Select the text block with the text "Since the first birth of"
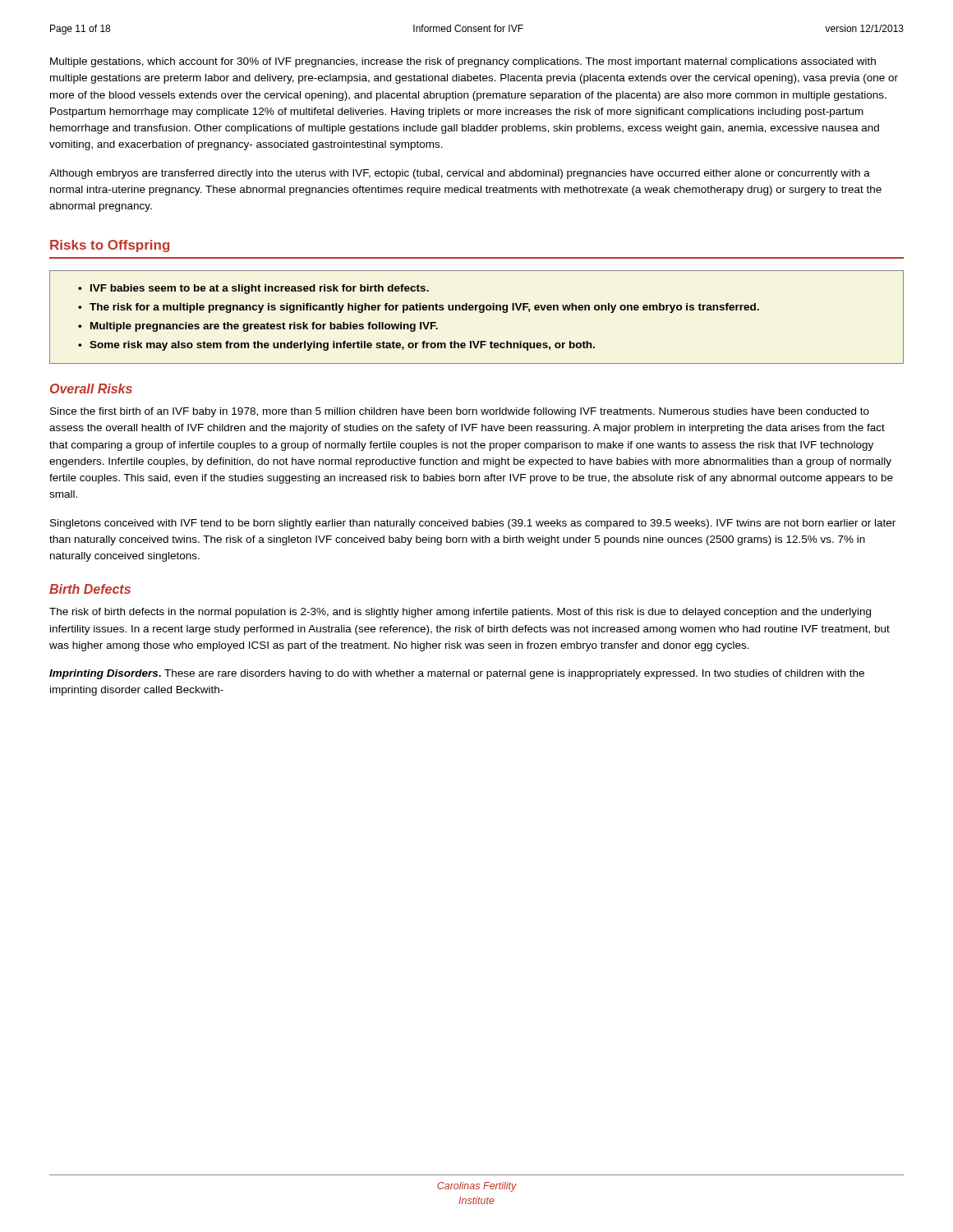Screen dimensions: 1232x953 point(476,453)
